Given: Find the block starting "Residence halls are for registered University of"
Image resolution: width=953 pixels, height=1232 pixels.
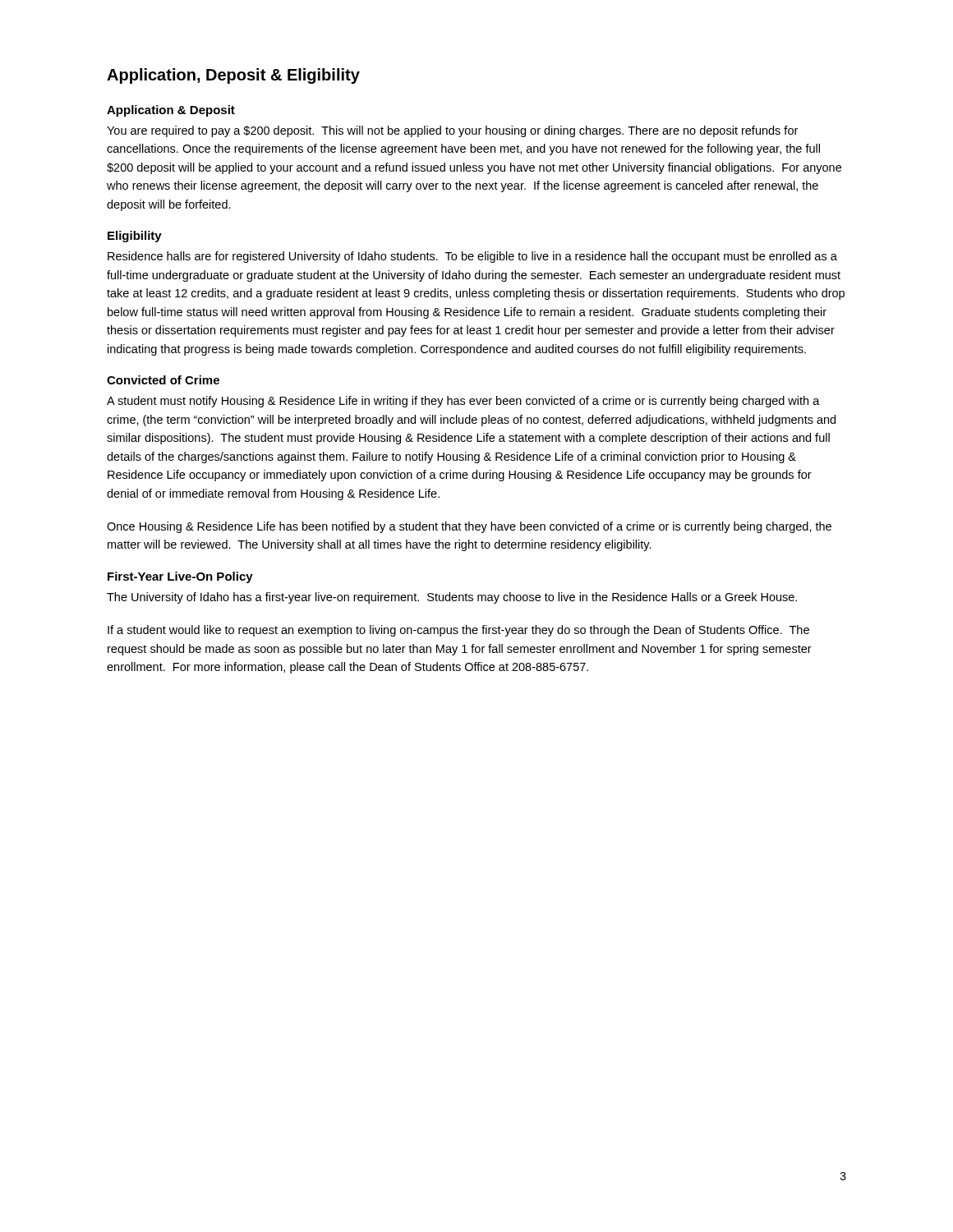Looking at the screenshot, I should click(476, 303).
